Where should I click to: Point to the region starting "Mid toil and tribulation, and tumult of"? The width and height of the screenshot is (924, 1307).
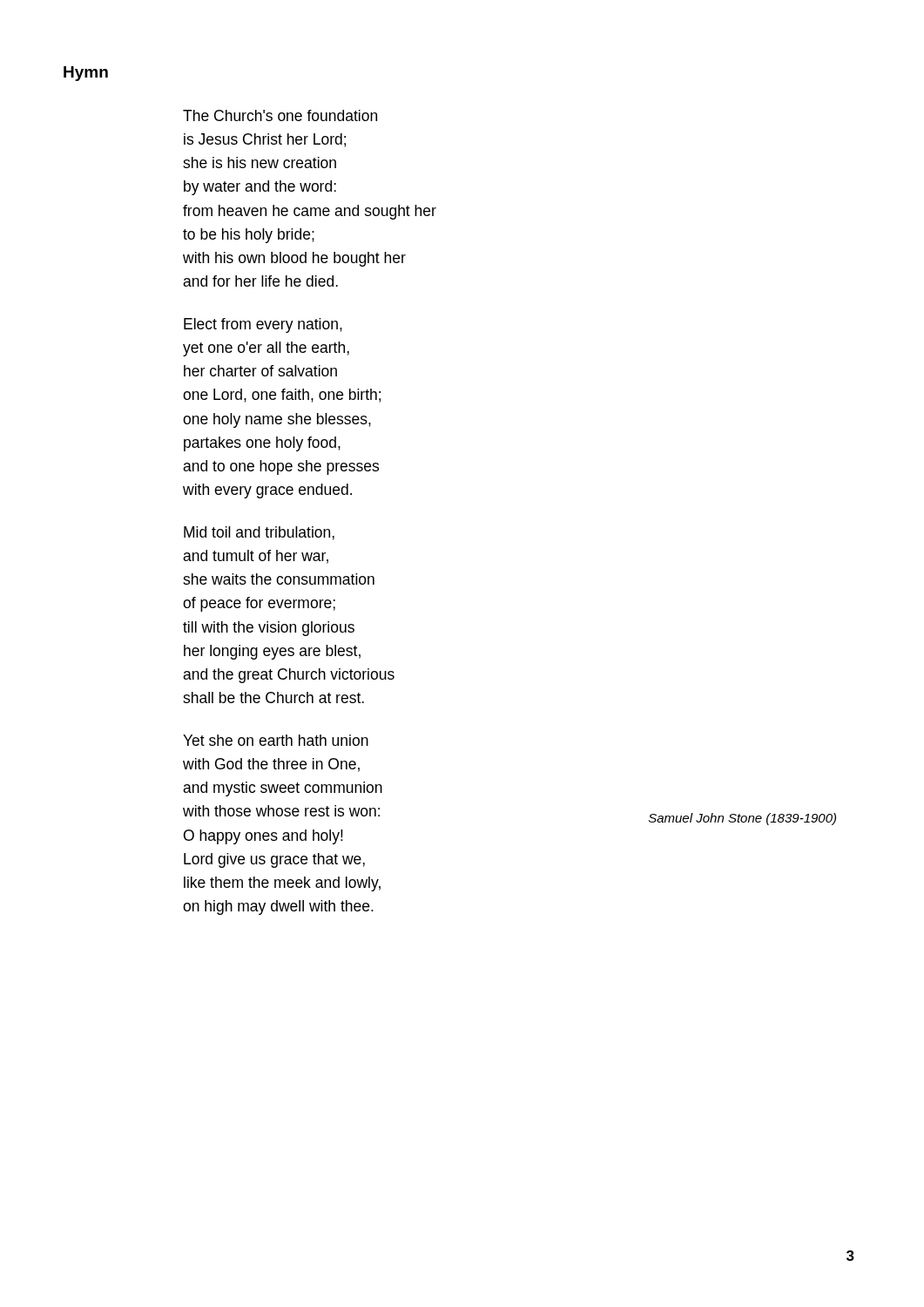(289, 615)
